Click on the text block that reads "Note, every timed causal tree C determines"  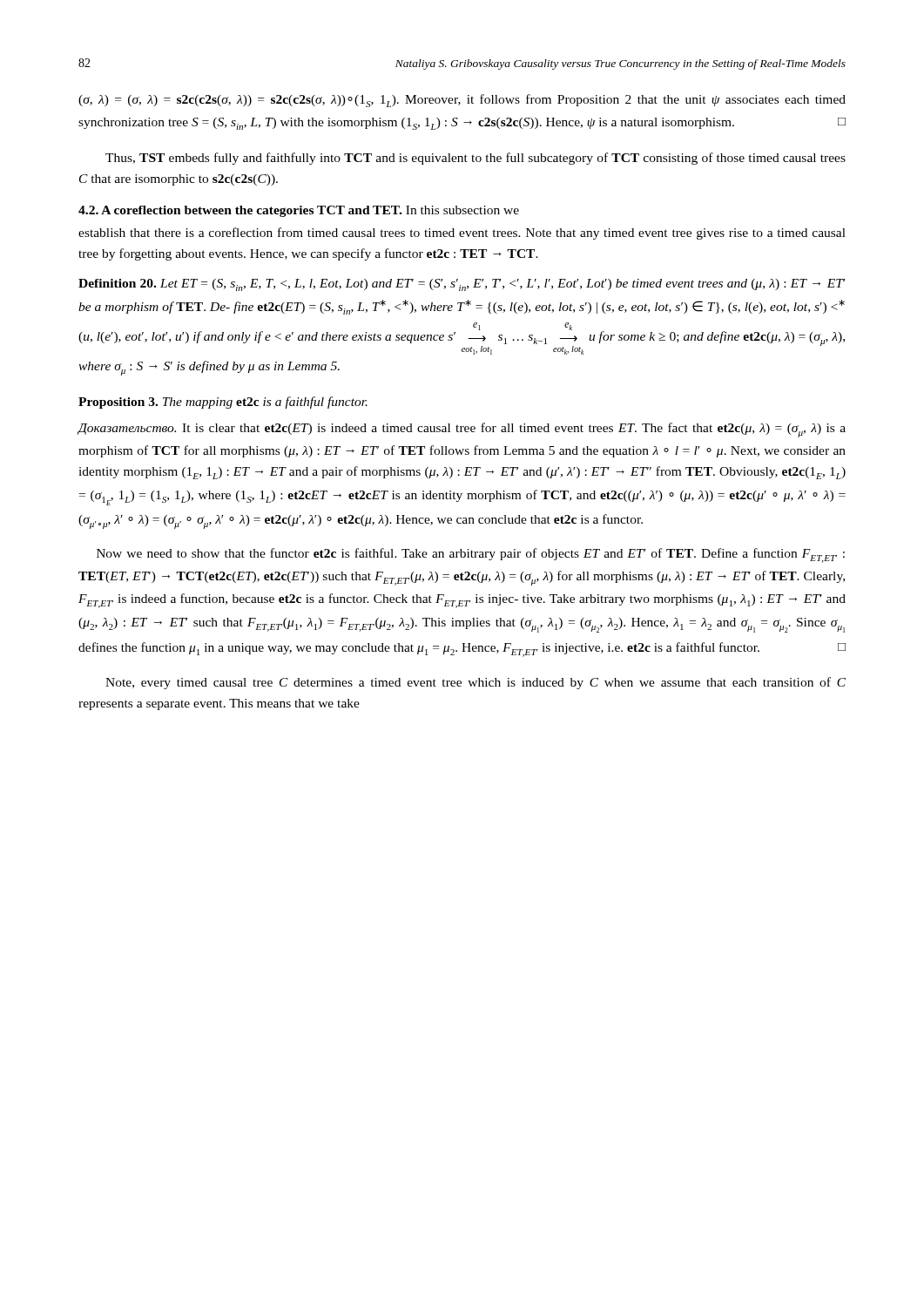[x=462, y=692]
